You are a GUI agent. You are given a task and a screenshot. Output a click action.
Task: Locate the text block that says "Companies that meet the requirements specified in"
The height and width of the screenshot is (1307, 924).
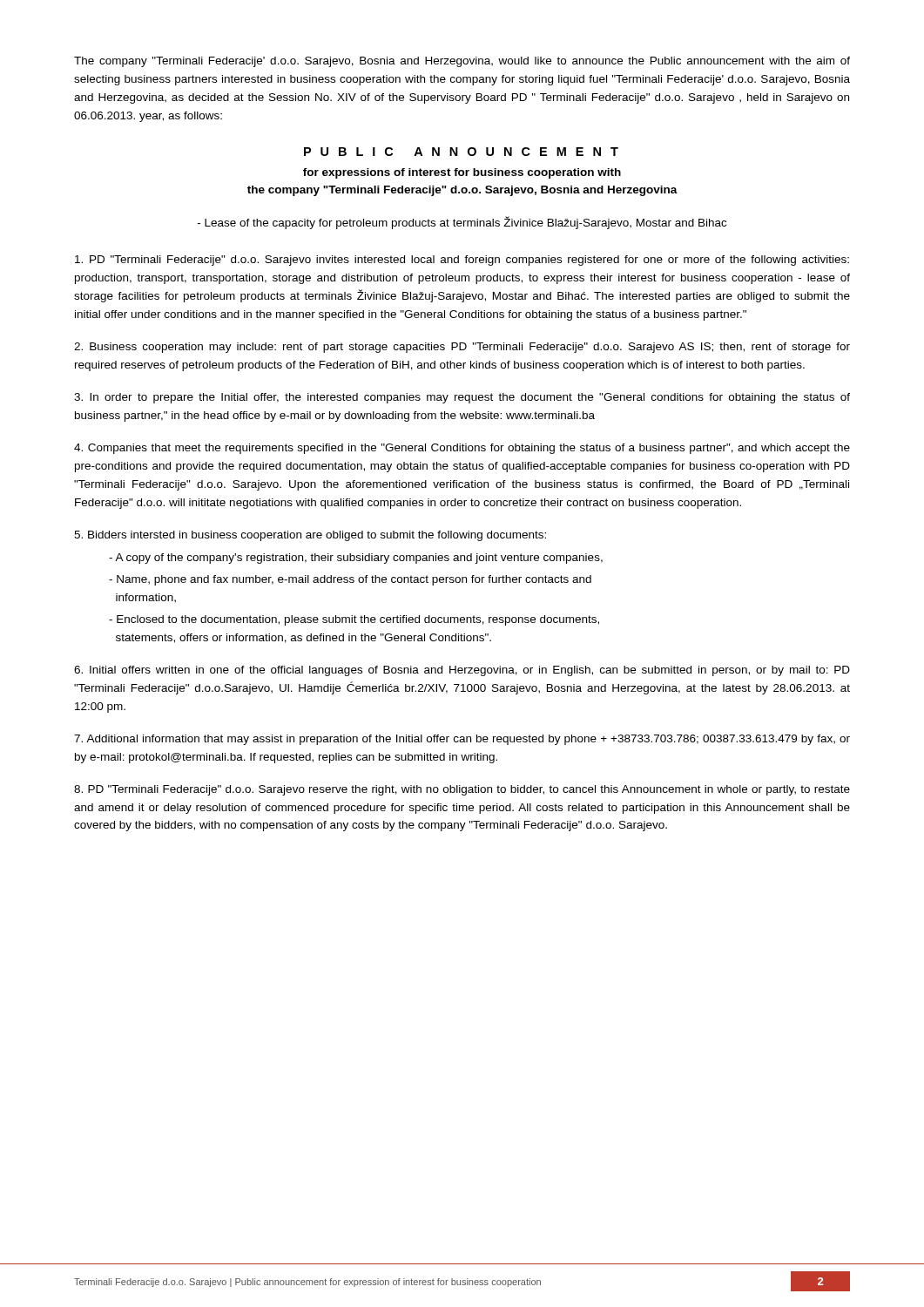462,475
